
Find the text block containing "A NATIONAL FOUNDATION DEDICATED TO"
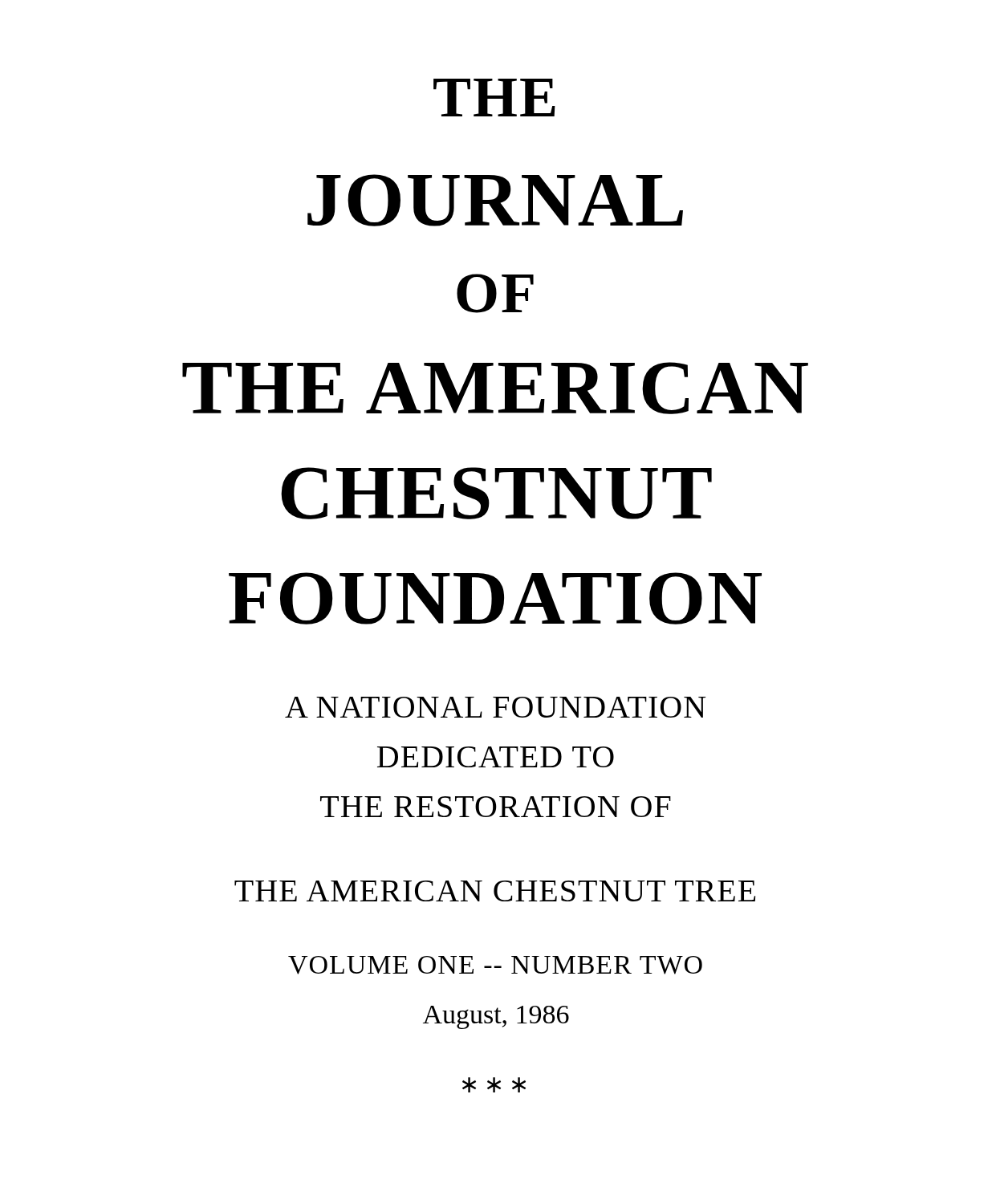pos(496,757)
